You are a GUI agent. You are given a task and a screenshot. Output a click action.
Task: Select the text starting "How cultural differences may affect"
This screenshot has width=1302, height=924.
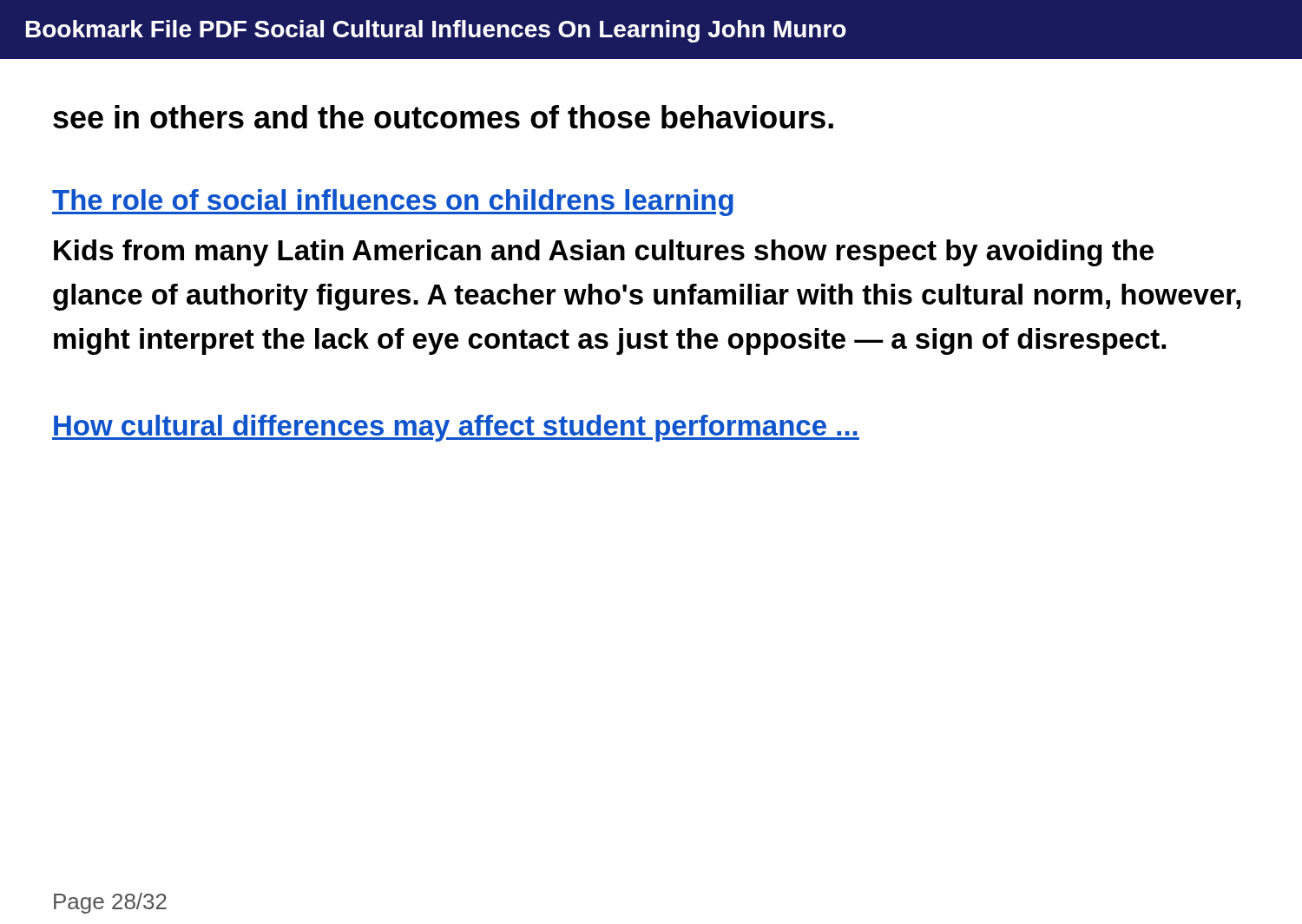[456, 425]
